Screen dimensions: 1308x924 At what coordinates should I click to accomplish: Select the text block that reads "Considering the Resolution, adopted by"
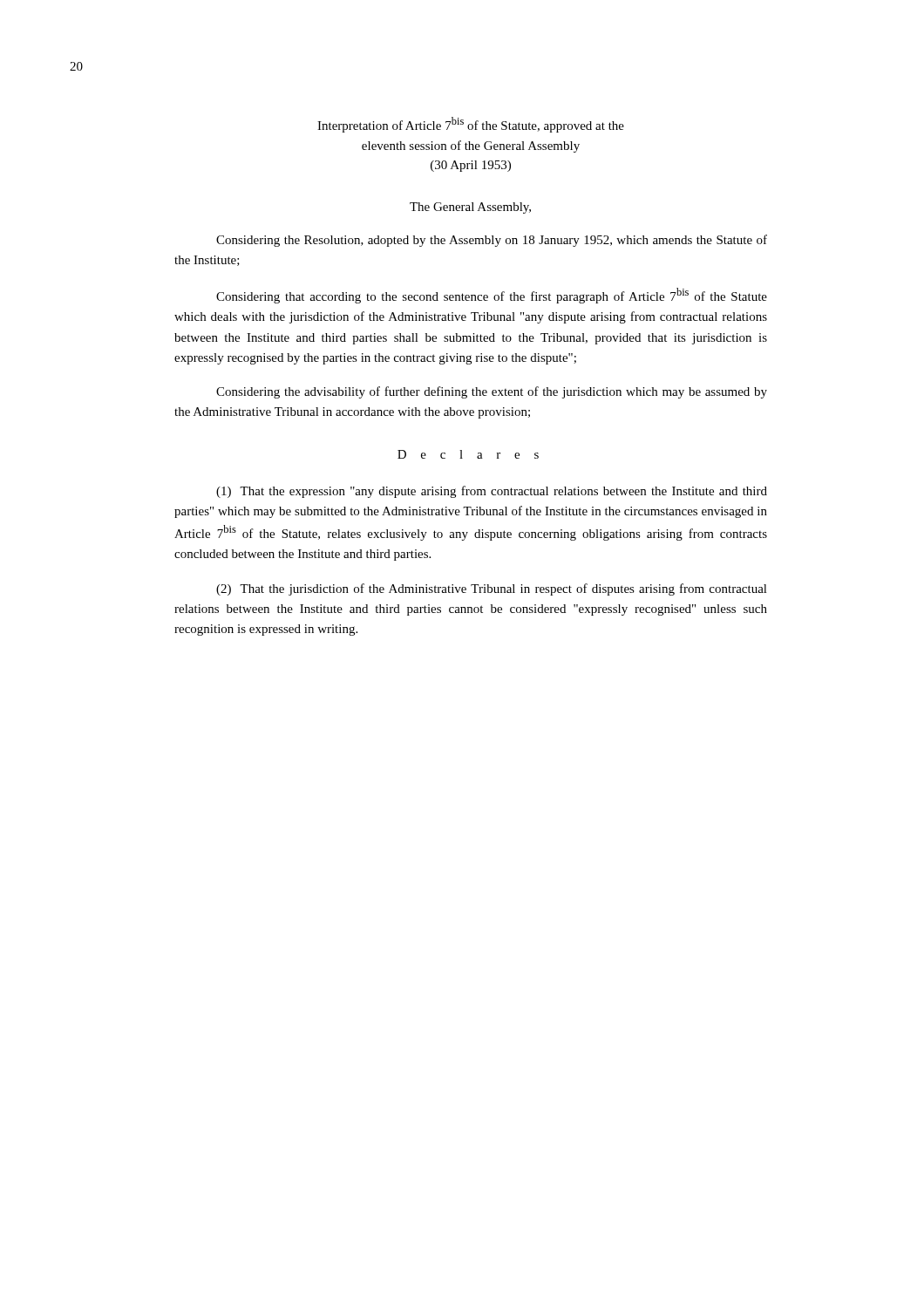pos(471,250)
